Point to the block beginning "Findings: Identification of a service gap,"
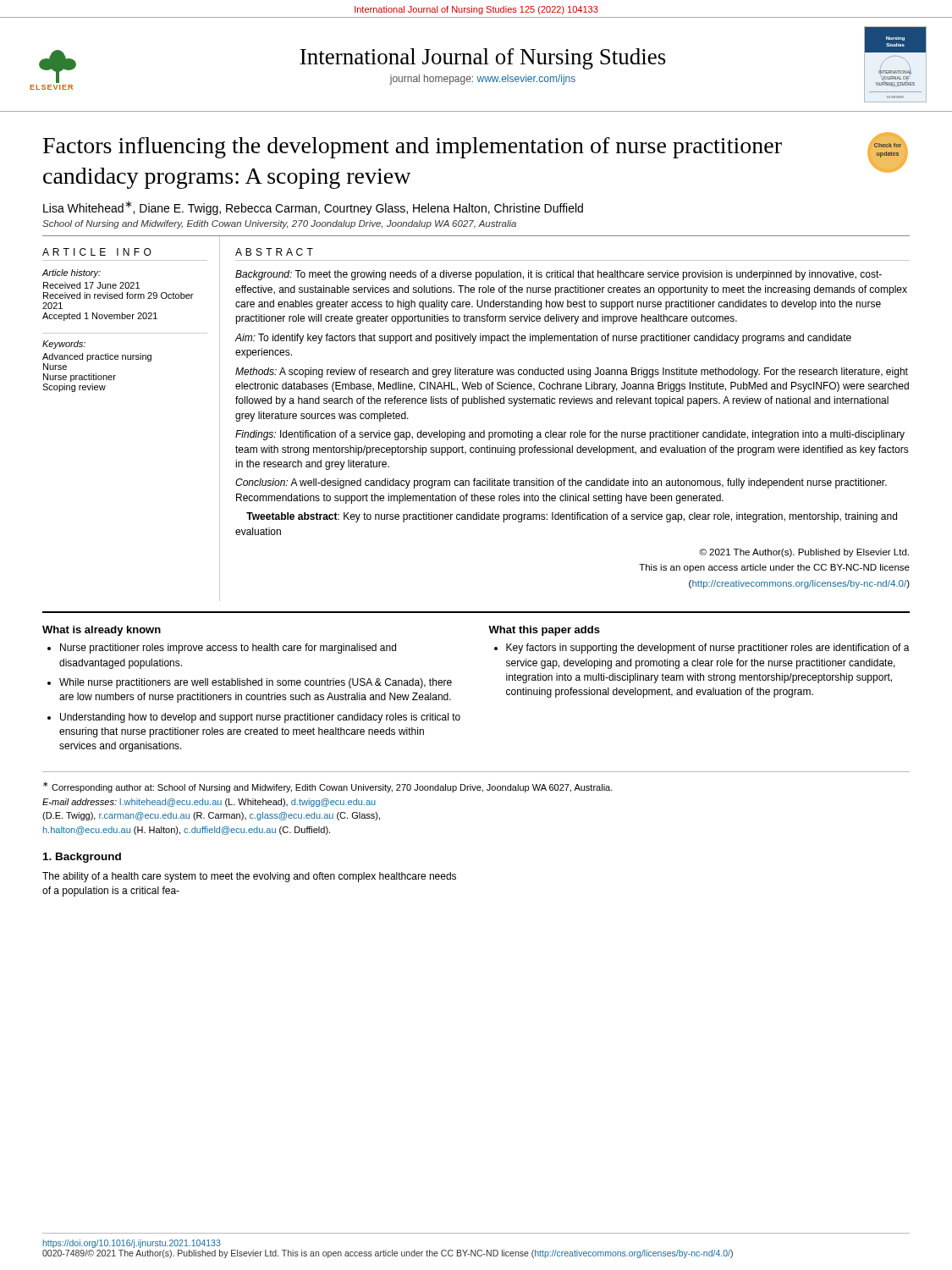 (572, 449)
